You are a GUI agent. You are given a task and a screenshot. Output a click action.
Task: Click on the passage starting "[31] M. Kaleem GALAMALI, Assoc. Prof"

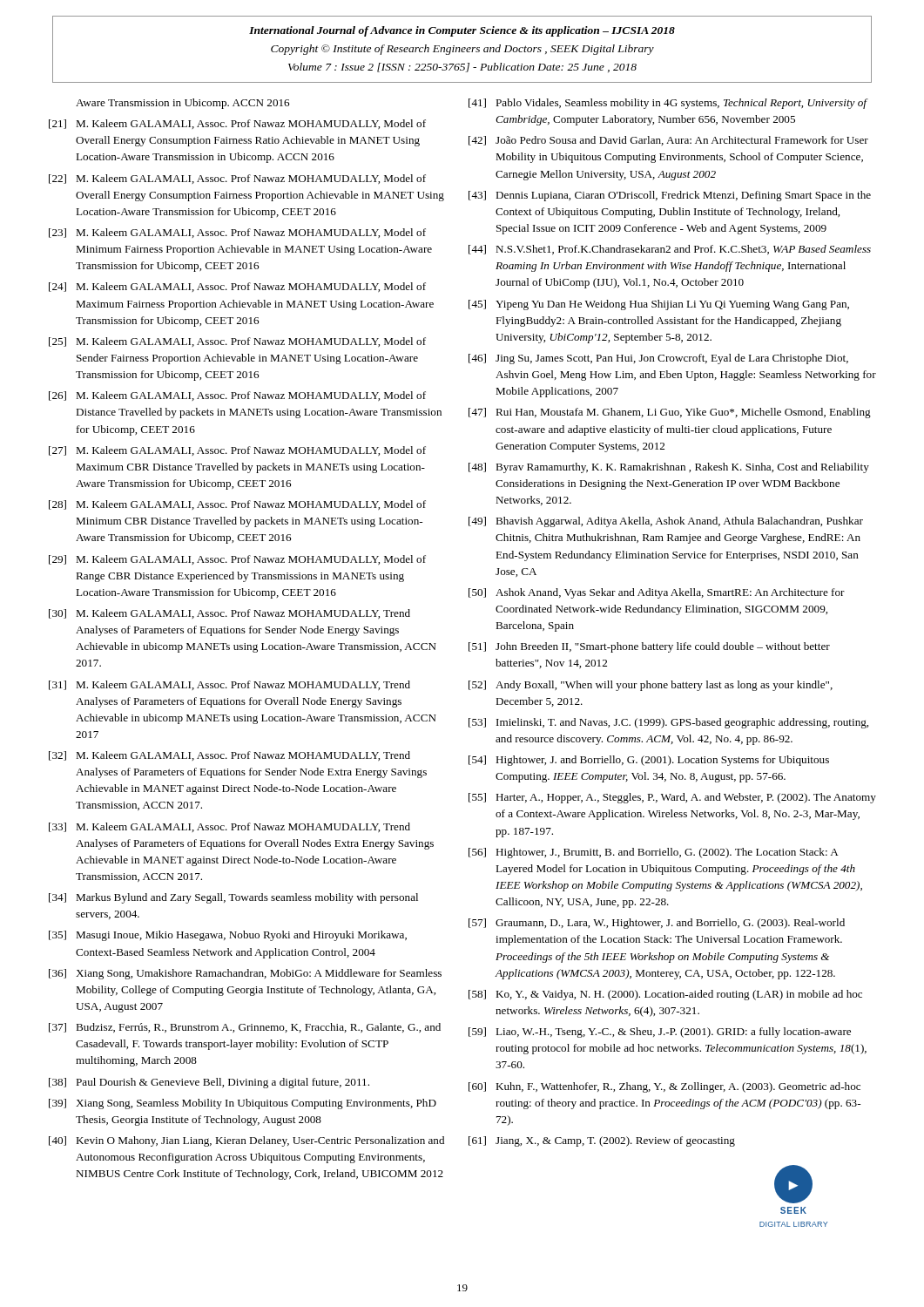click(248, 709)
